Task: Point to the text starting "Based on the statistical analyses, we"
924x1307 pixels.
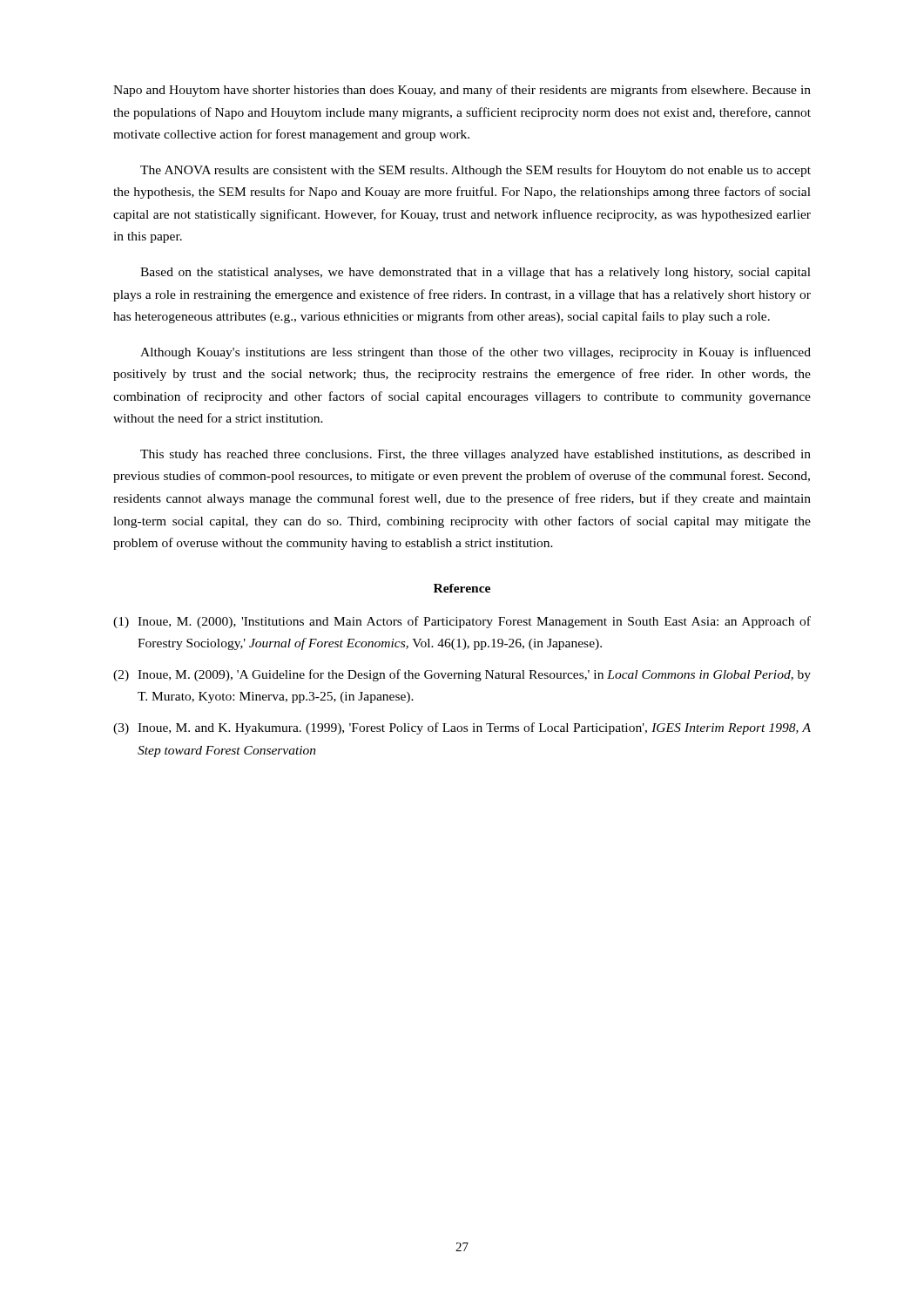Action: [462, 294]
